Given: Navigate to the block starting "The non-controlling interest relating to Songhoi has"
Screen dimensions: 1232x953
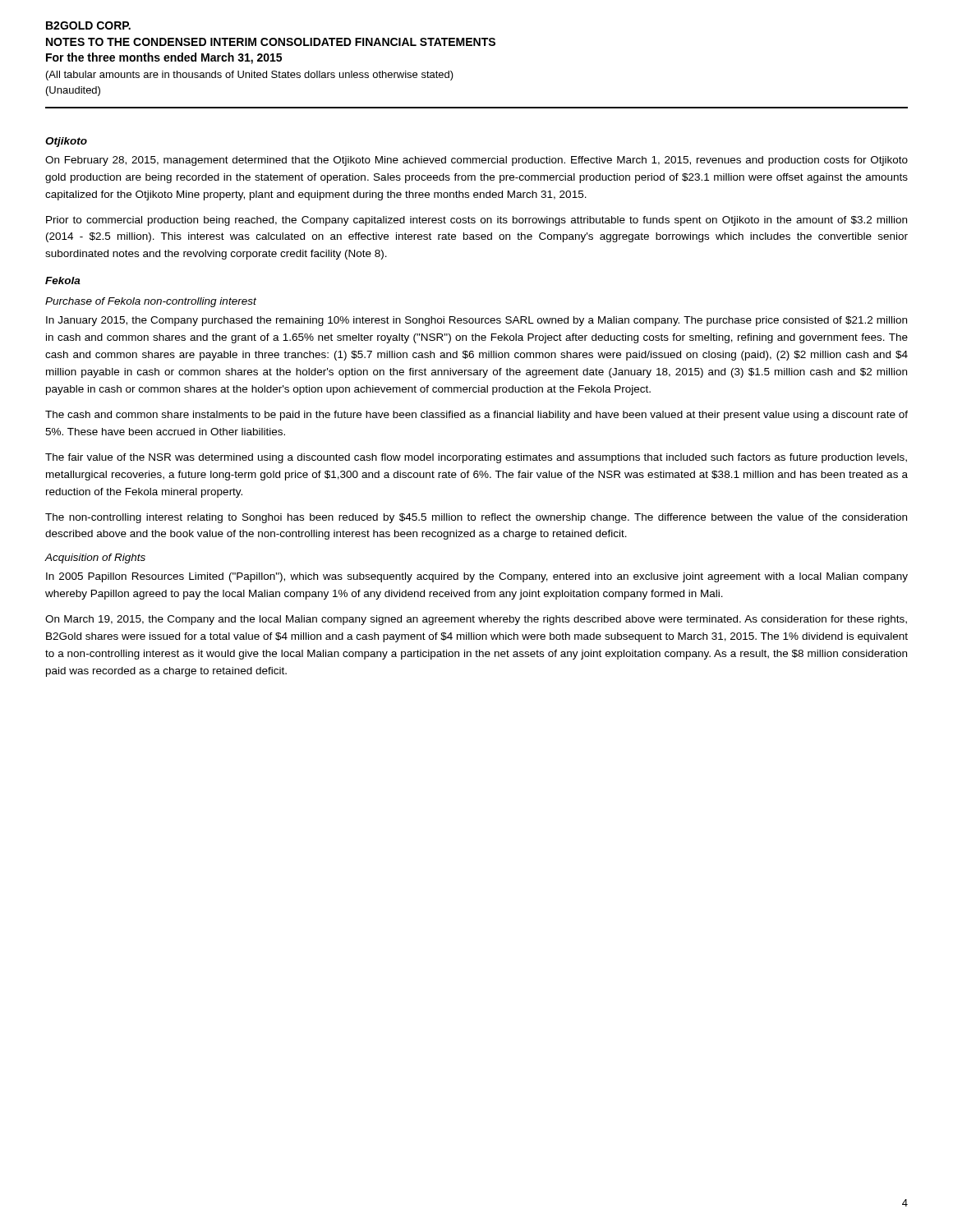Looking at the screenshot, I should point(476,525).
